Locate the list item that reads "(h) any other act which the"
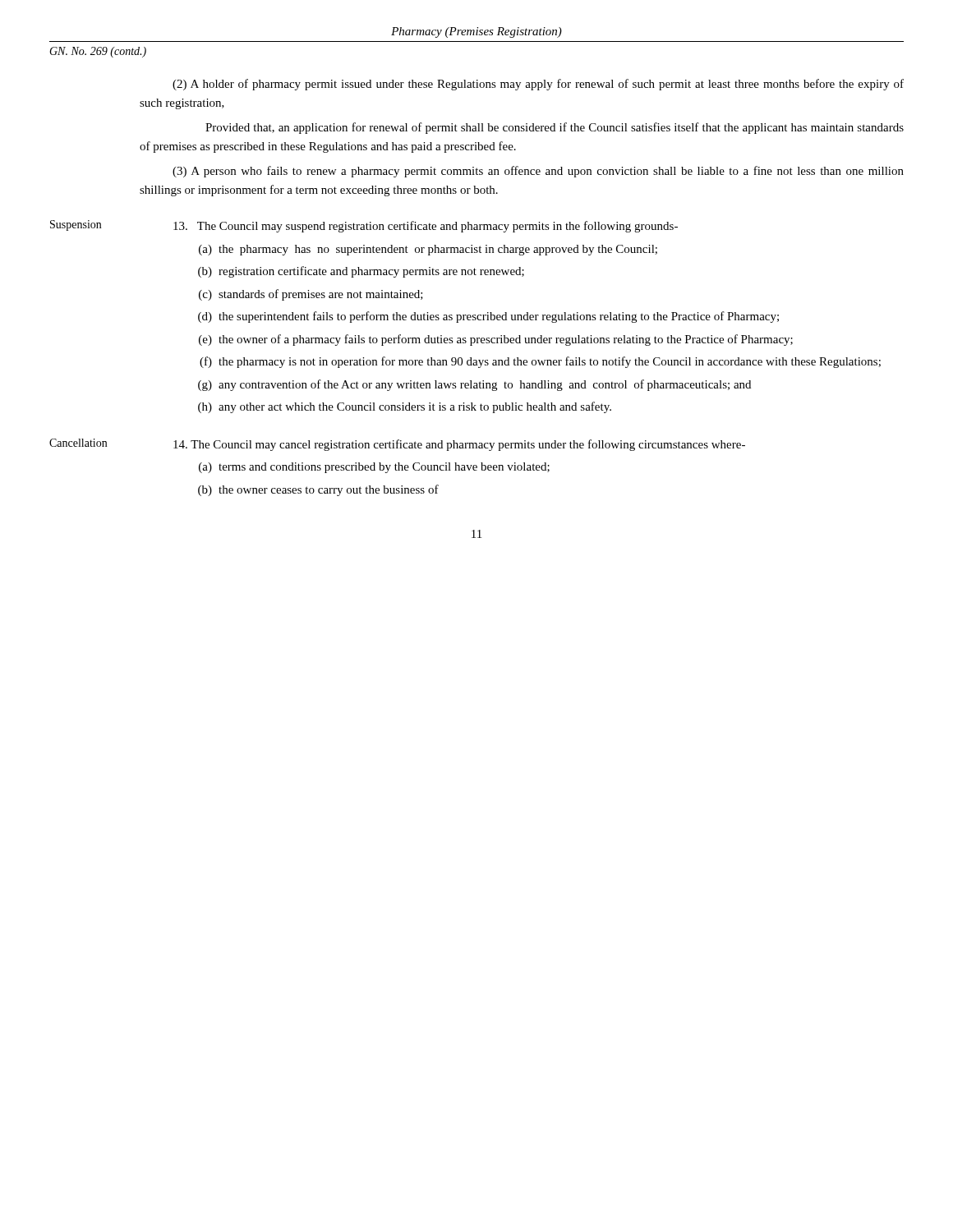The image size is (953, 1232). (x=538, y=407)
